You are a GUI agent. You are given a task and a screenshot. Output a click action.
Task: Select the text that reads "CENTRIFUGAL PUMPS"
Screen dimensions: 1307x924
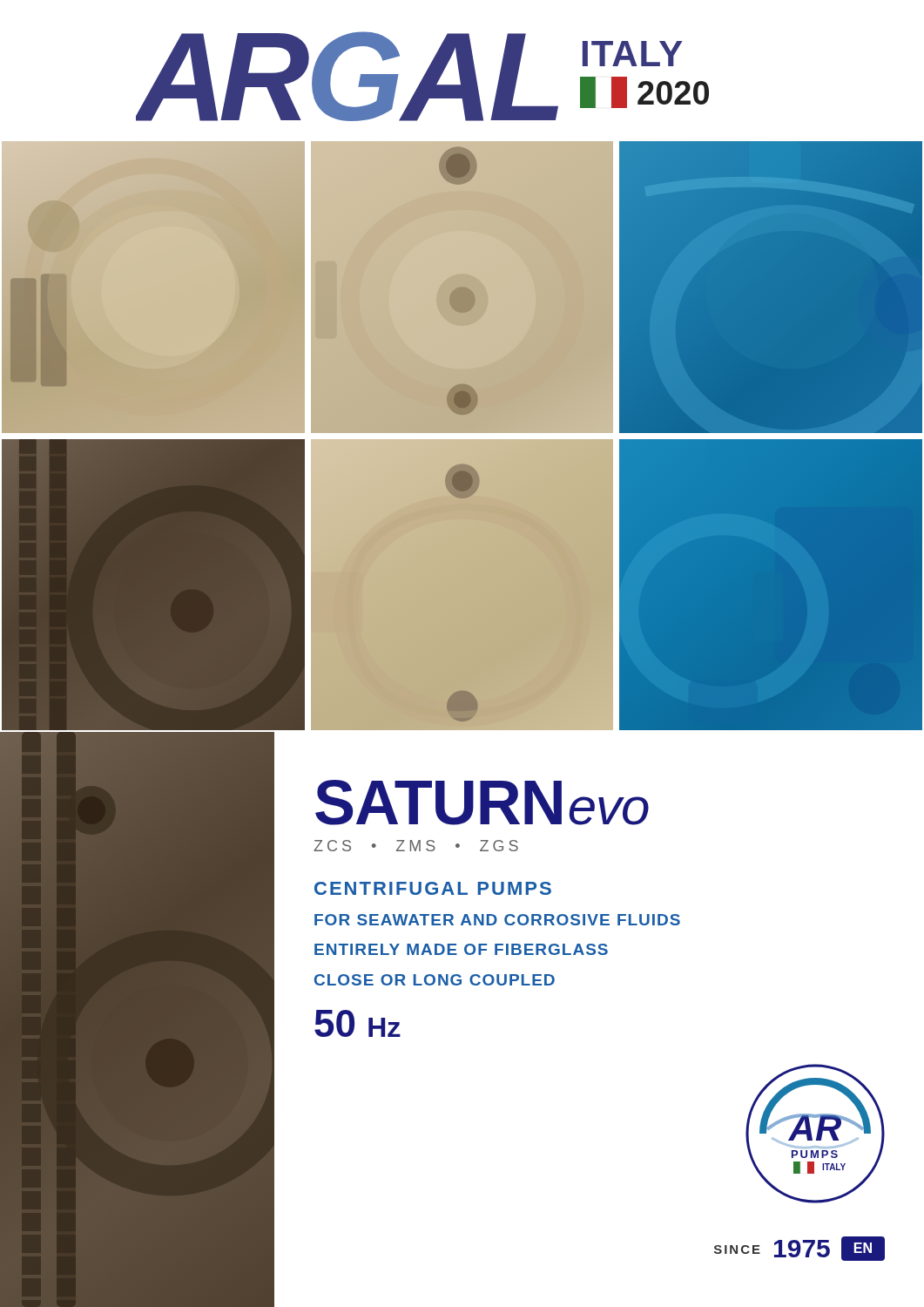pyautogui.click(x=434, y=888)
